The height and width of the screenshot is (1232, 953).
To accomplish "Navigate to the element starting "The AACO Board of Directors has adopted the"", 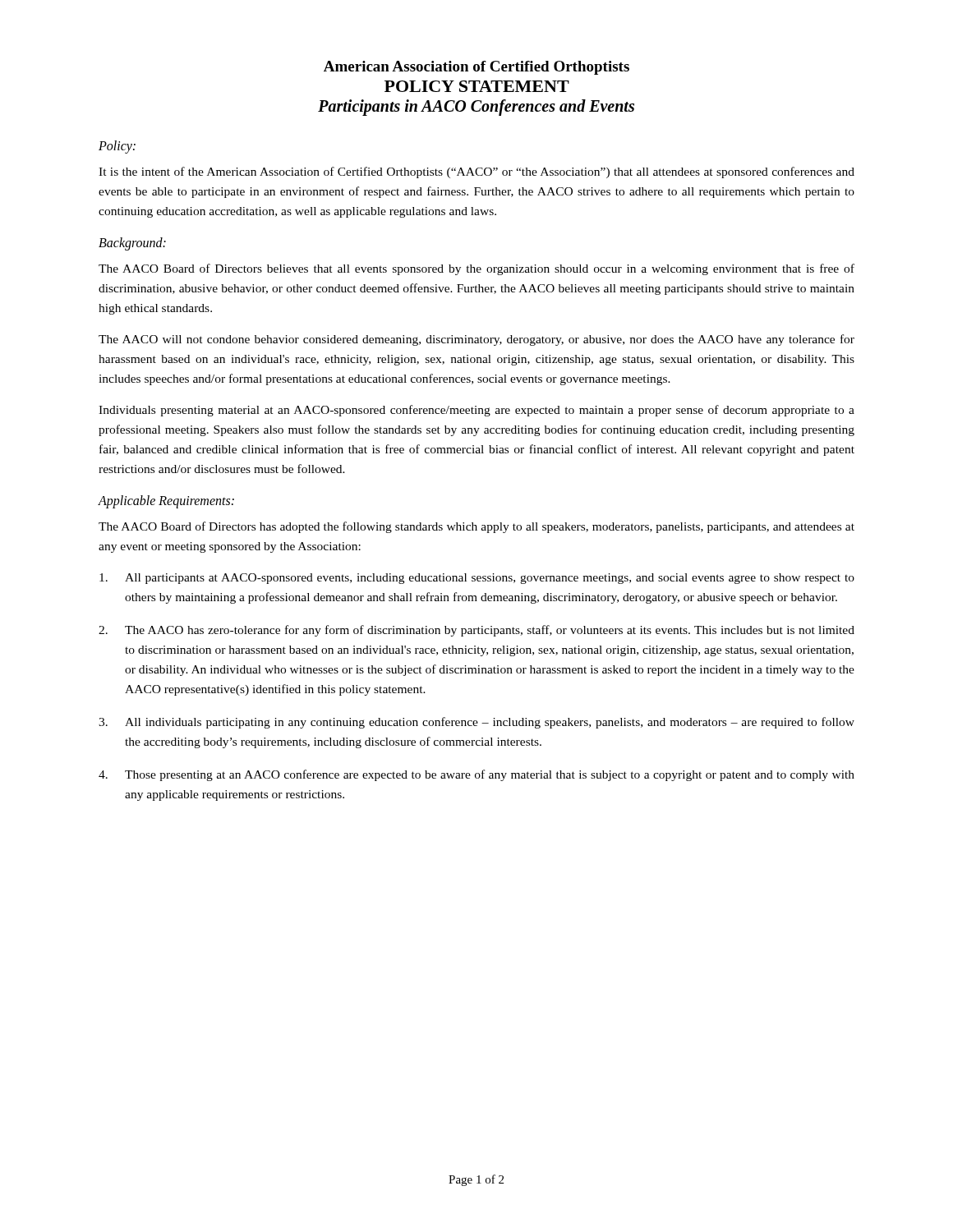I will [476, 536].
